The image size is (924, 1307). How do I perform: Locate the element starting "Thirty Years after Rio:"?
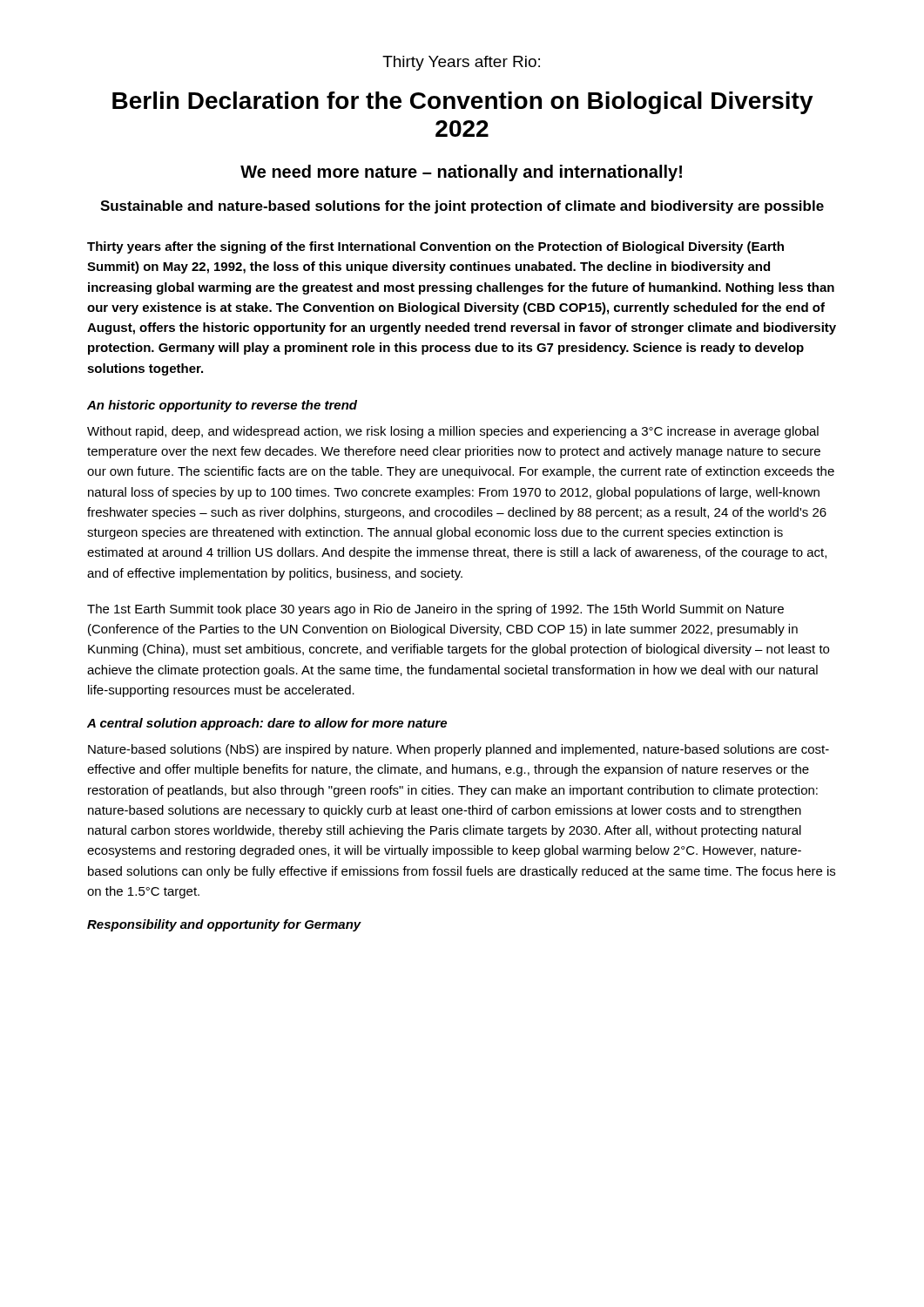(462, 61)
